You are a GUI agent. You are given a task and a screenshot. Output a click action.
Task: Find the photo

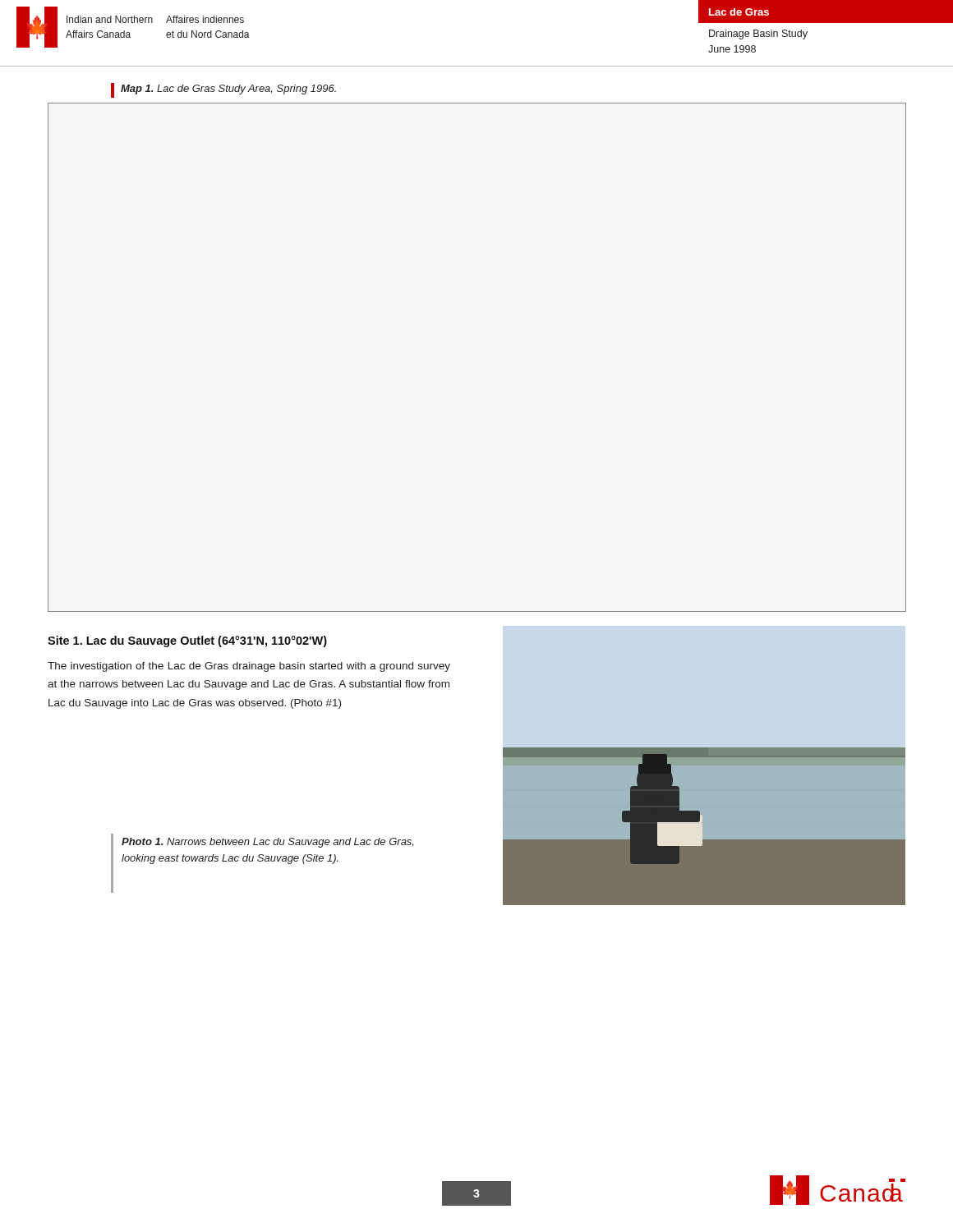pos(704,766)
